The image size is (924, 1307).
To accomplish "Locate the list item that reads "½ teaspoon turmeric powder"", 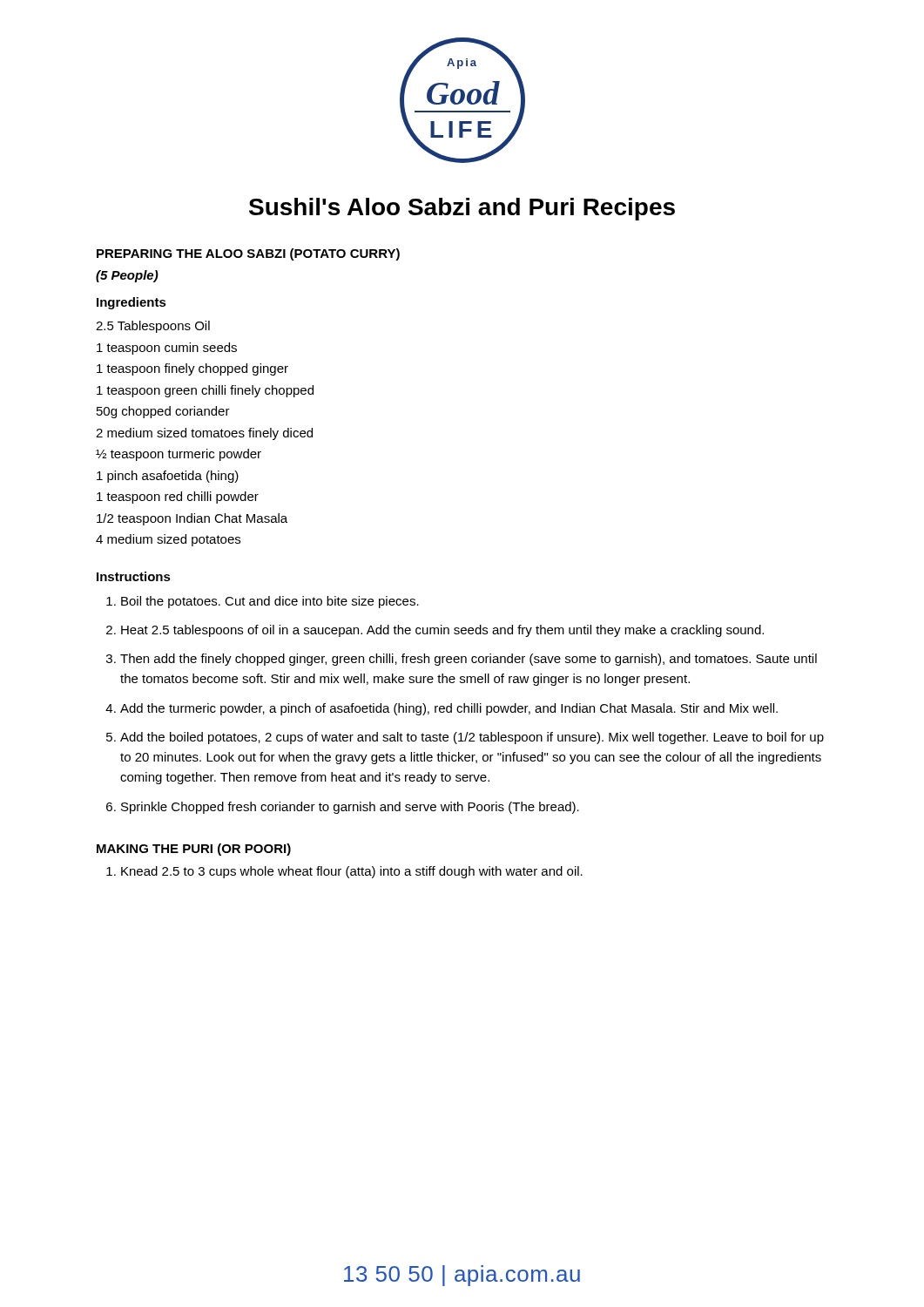I will [179, 454].
